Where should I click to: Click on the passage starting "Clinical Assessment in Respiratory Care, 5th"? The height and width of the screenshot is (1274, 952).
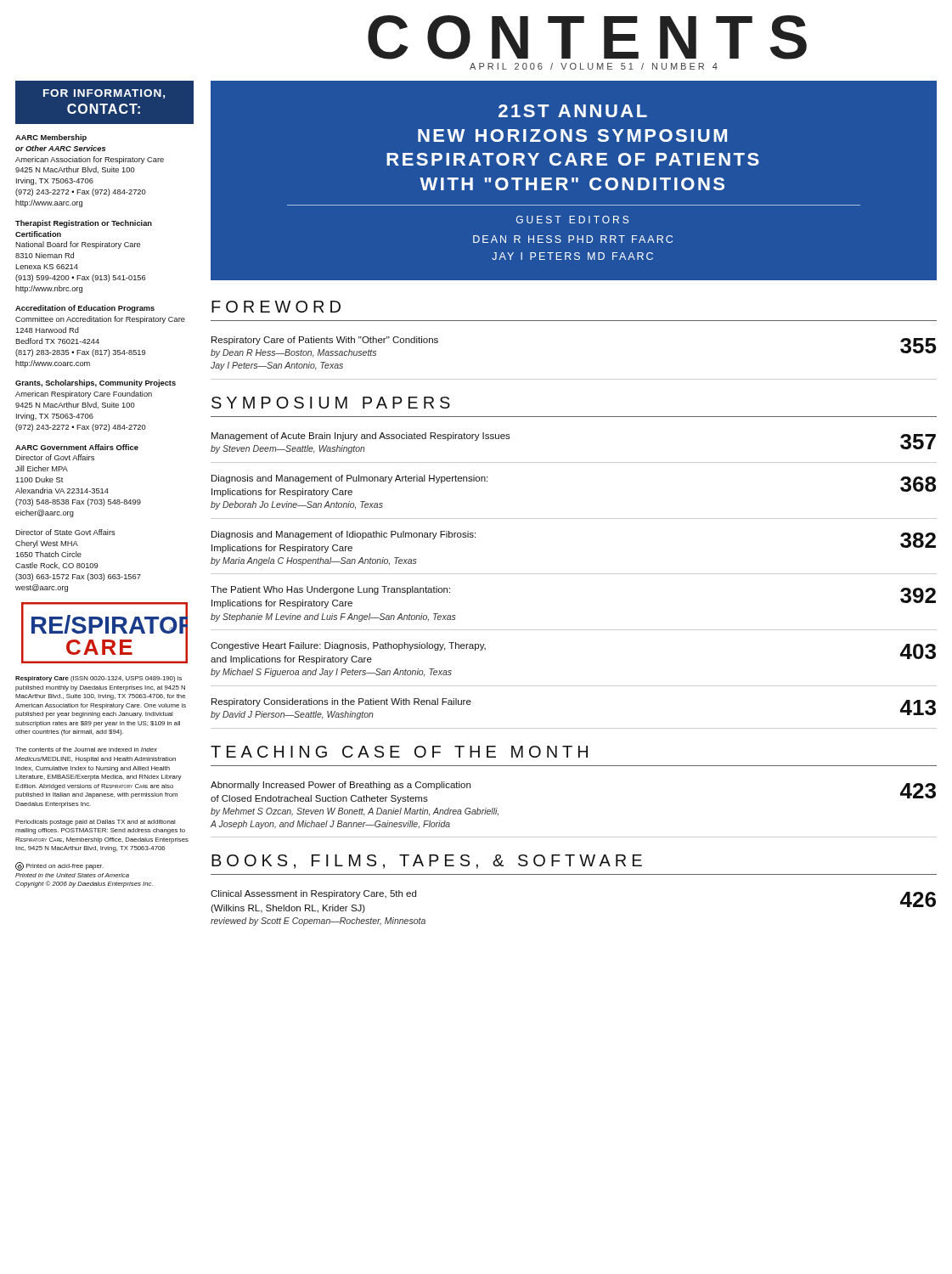[344, 896]
